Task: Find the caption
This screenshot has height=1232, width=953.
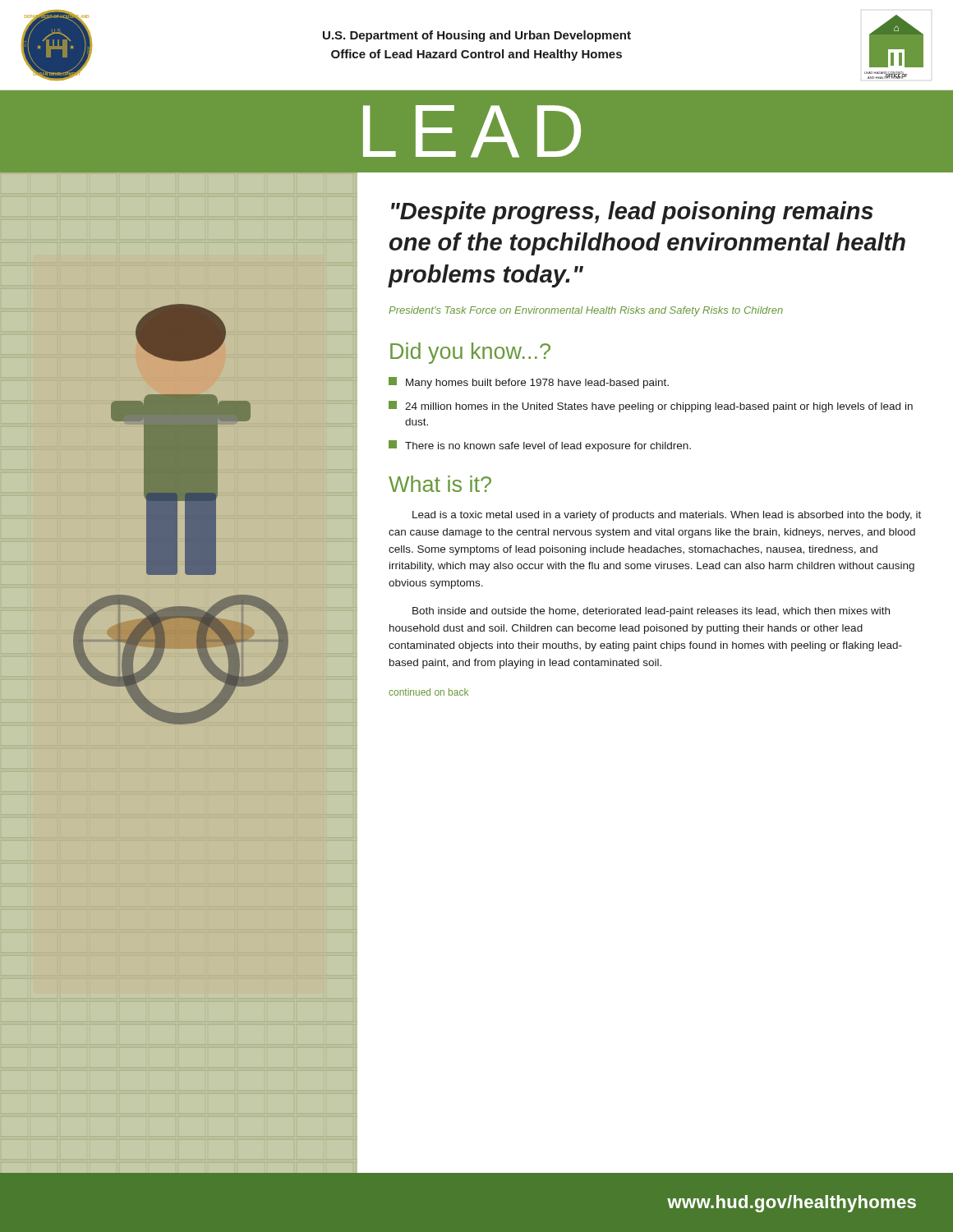Action: click(586, 310)
